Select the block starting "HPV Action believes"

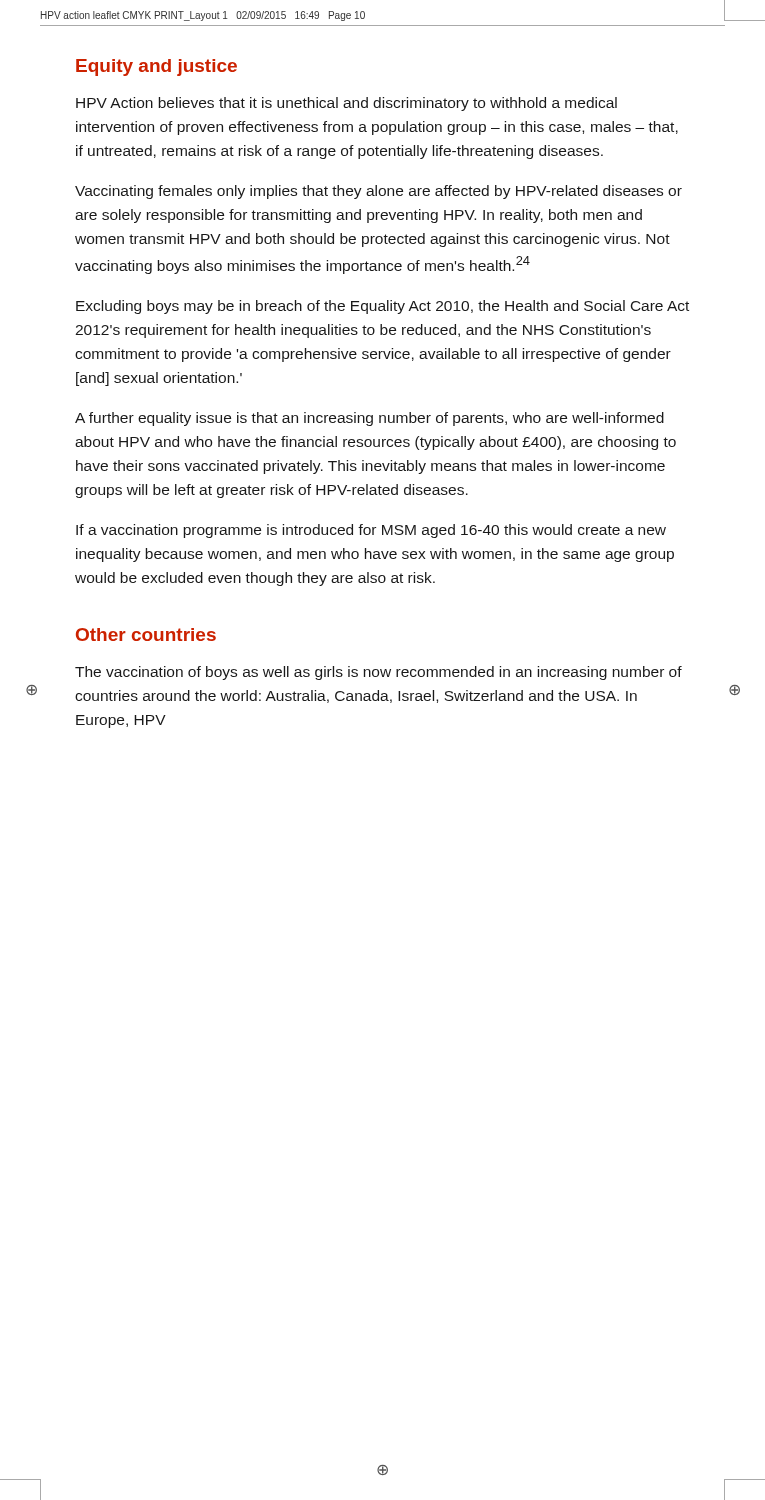377,127
